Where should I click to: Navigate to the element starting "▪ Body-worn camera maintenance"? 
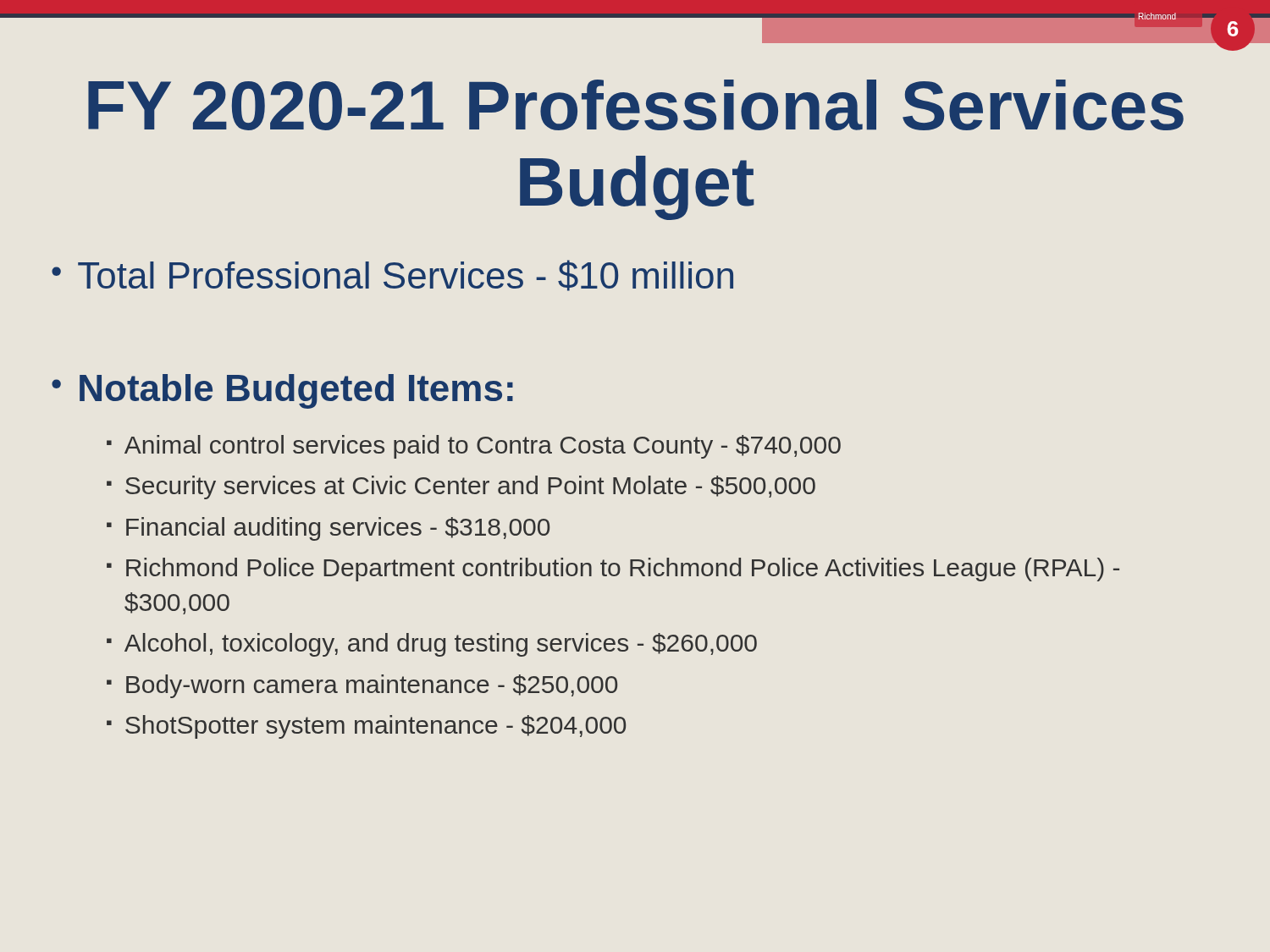click(x=362, y=685)
